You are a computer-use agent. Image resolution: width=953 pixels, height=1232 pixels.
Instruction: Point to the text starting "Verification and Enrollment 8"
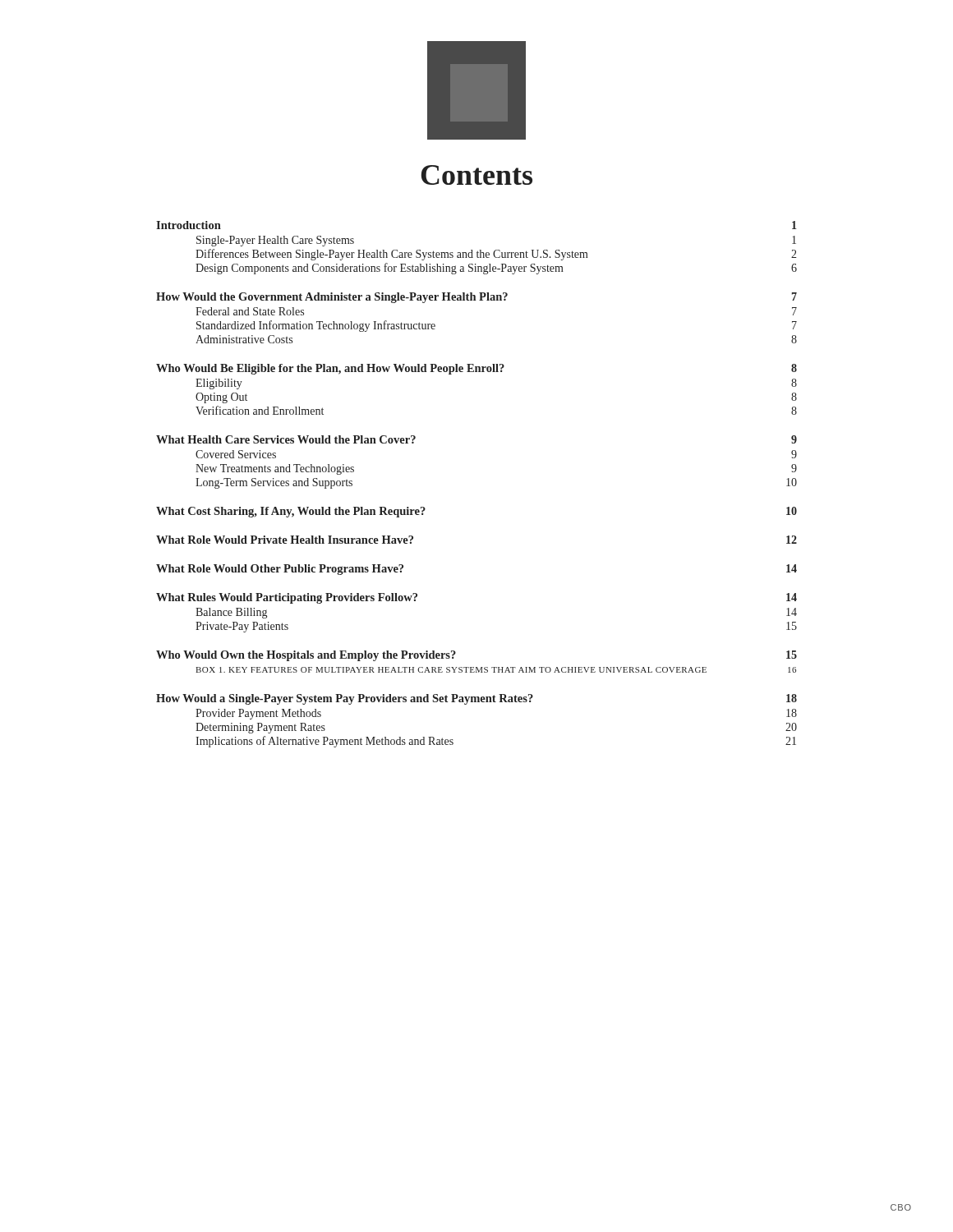[258, 409]
